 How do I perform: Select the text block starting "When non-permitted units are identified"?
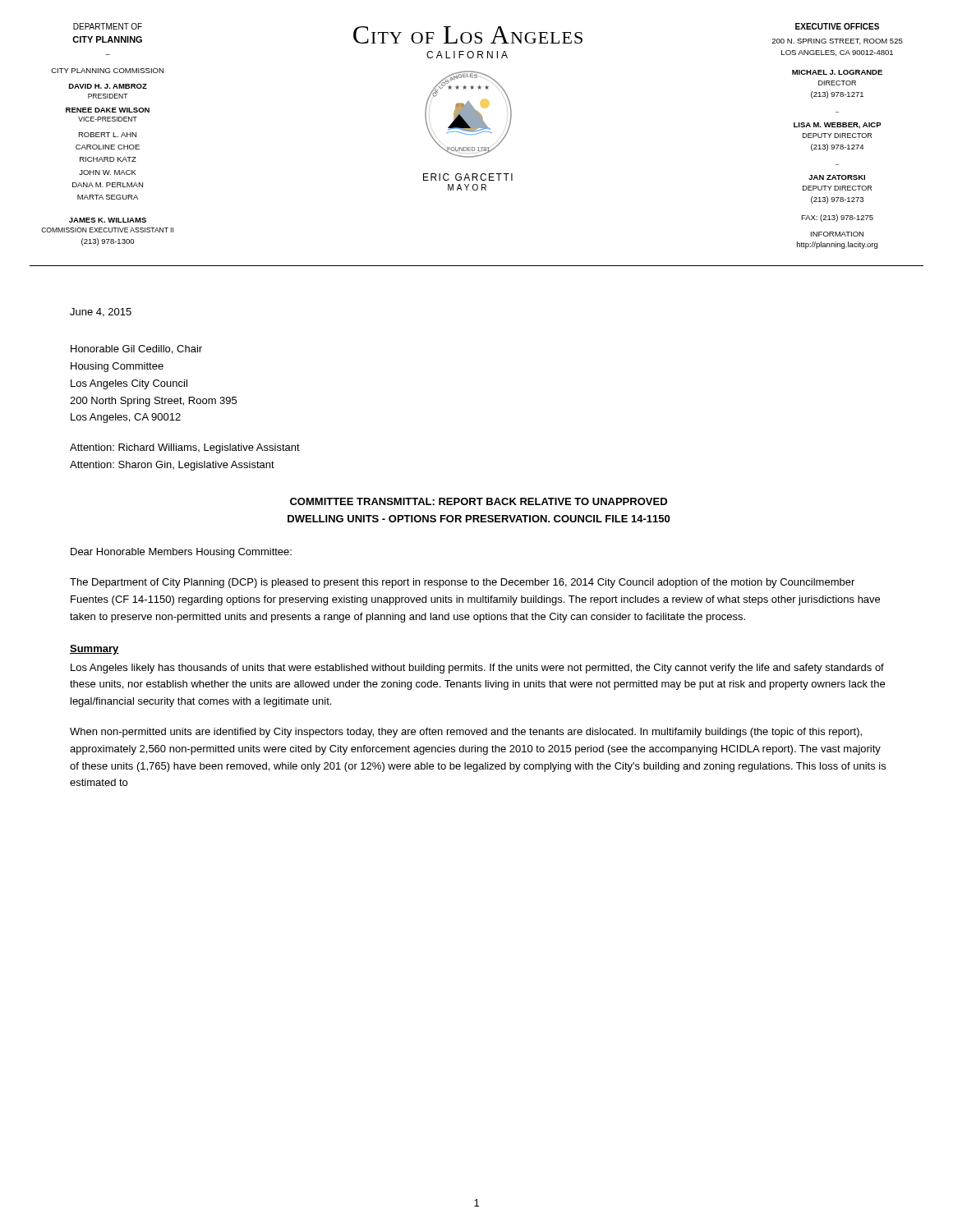[478, 757]
